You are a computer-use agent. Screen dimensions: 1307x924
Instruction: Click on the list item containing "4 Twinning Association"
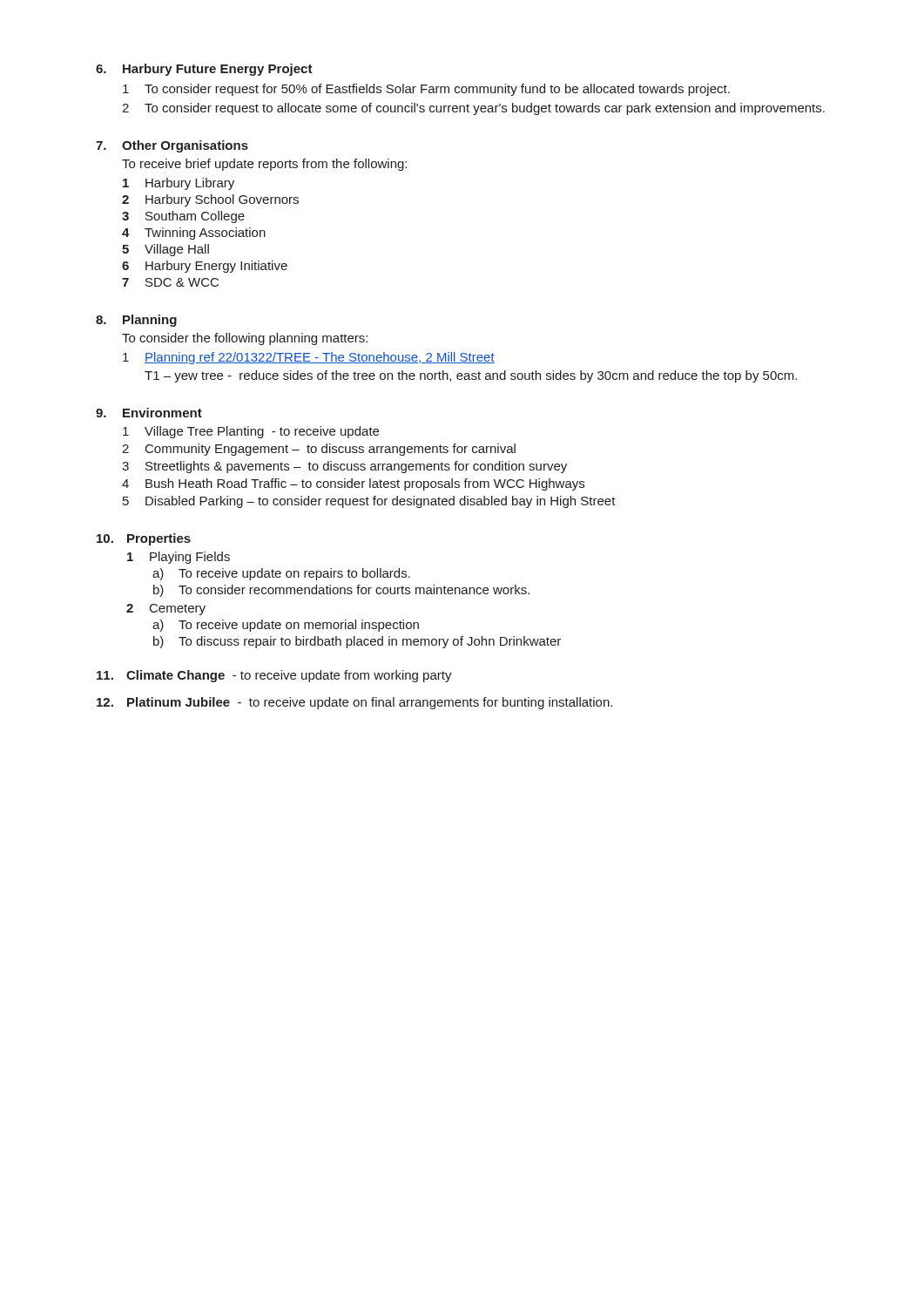(194, 232)
